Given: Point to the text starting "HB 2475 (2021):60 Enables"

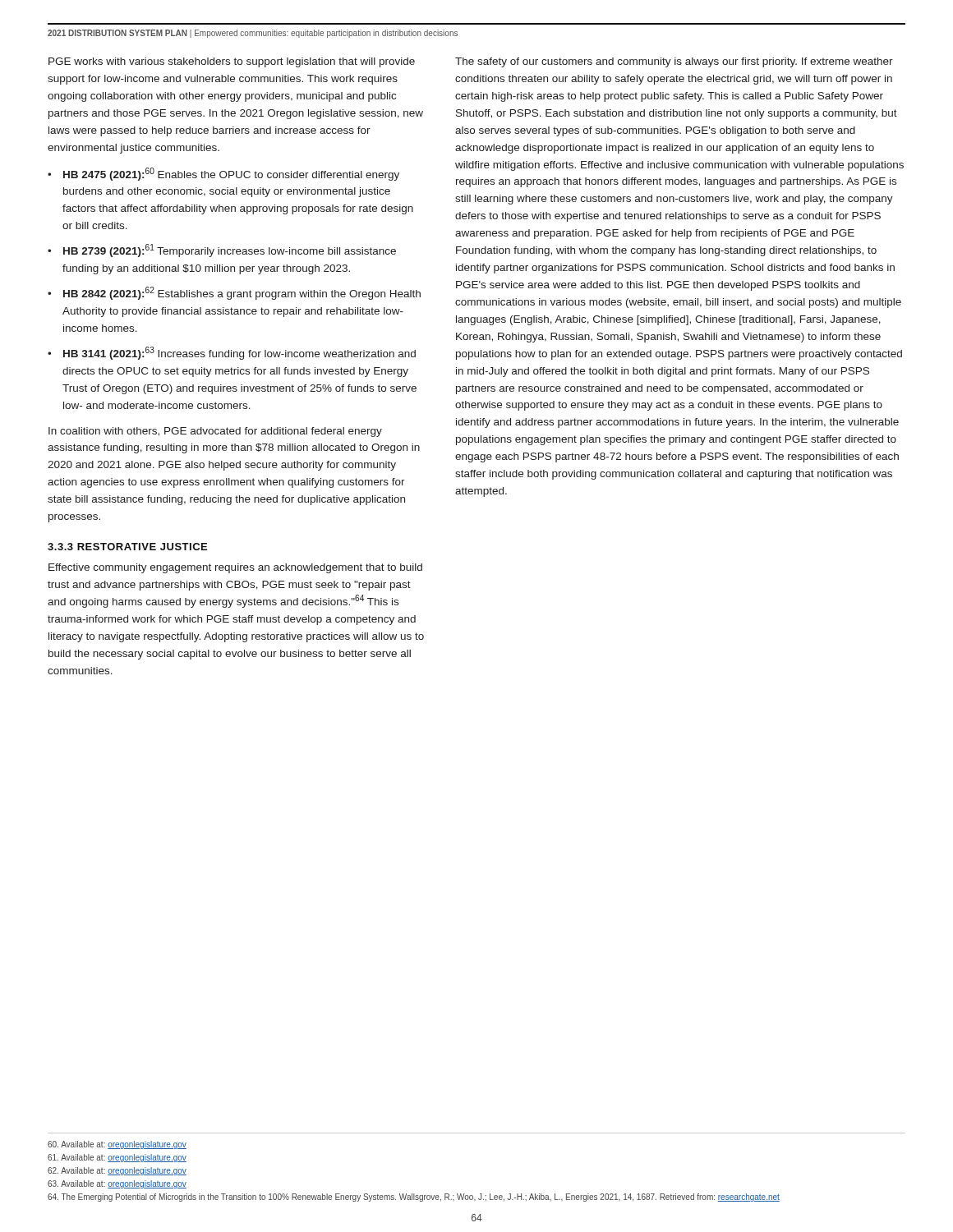Looking at the screenshot, I should click(238, 199).
